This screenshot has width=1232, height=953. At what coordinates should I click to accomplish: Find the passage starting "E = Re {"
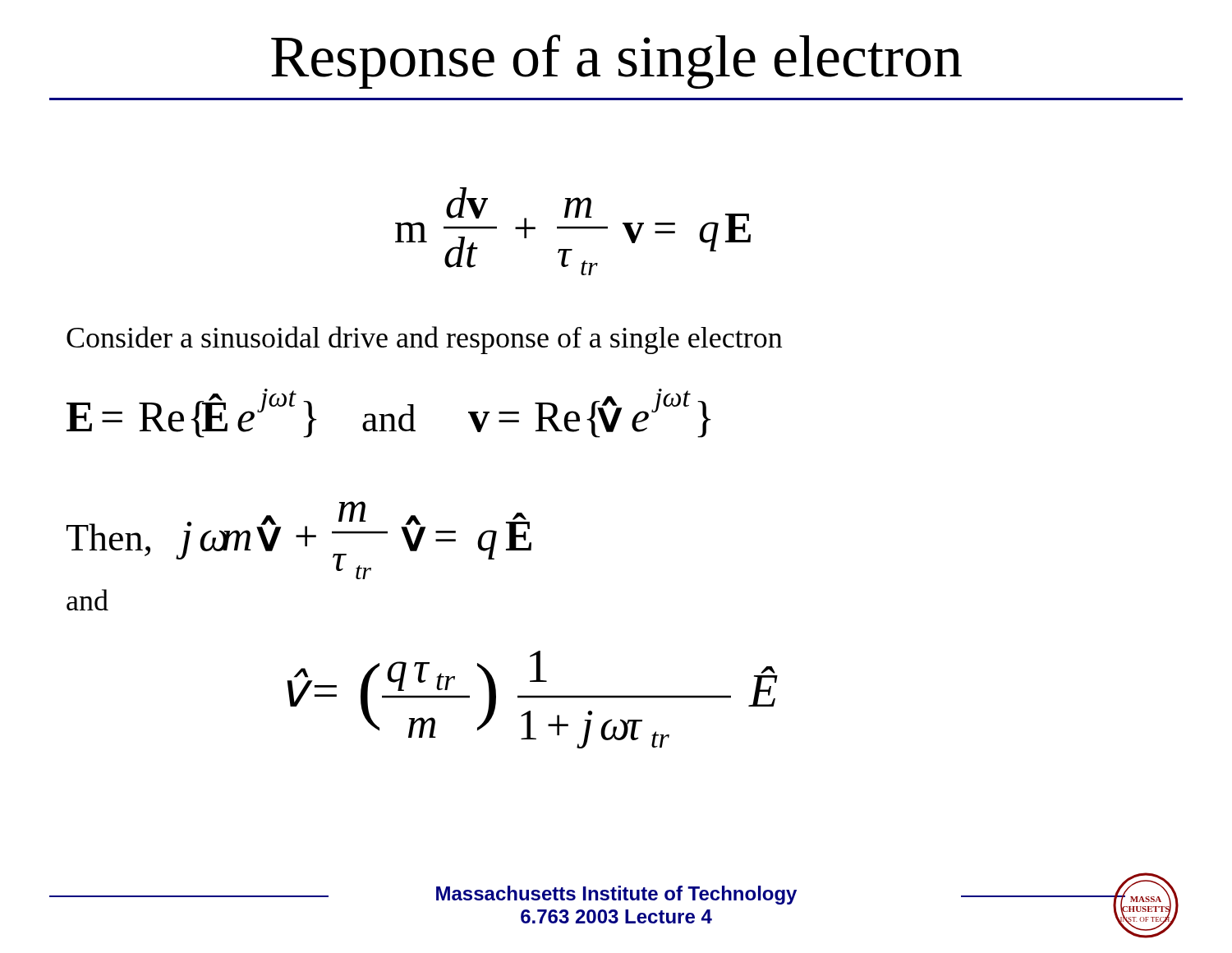click(x=600, y=415)
